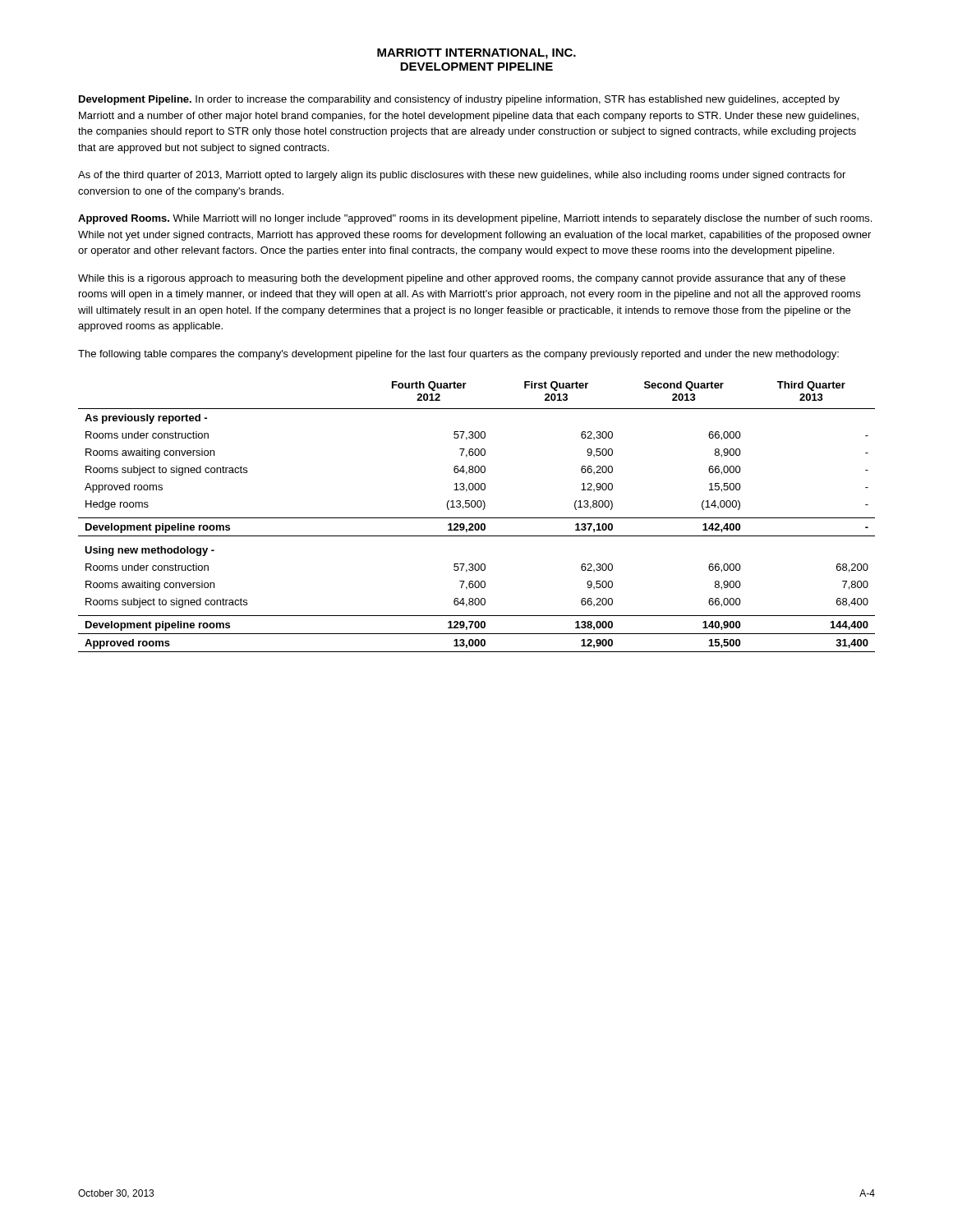Find the text block that reads "Development Pipeline. In order to increase"
Image resolution: width=953 pixels, height=1232 pixels.
pos(469,123)
